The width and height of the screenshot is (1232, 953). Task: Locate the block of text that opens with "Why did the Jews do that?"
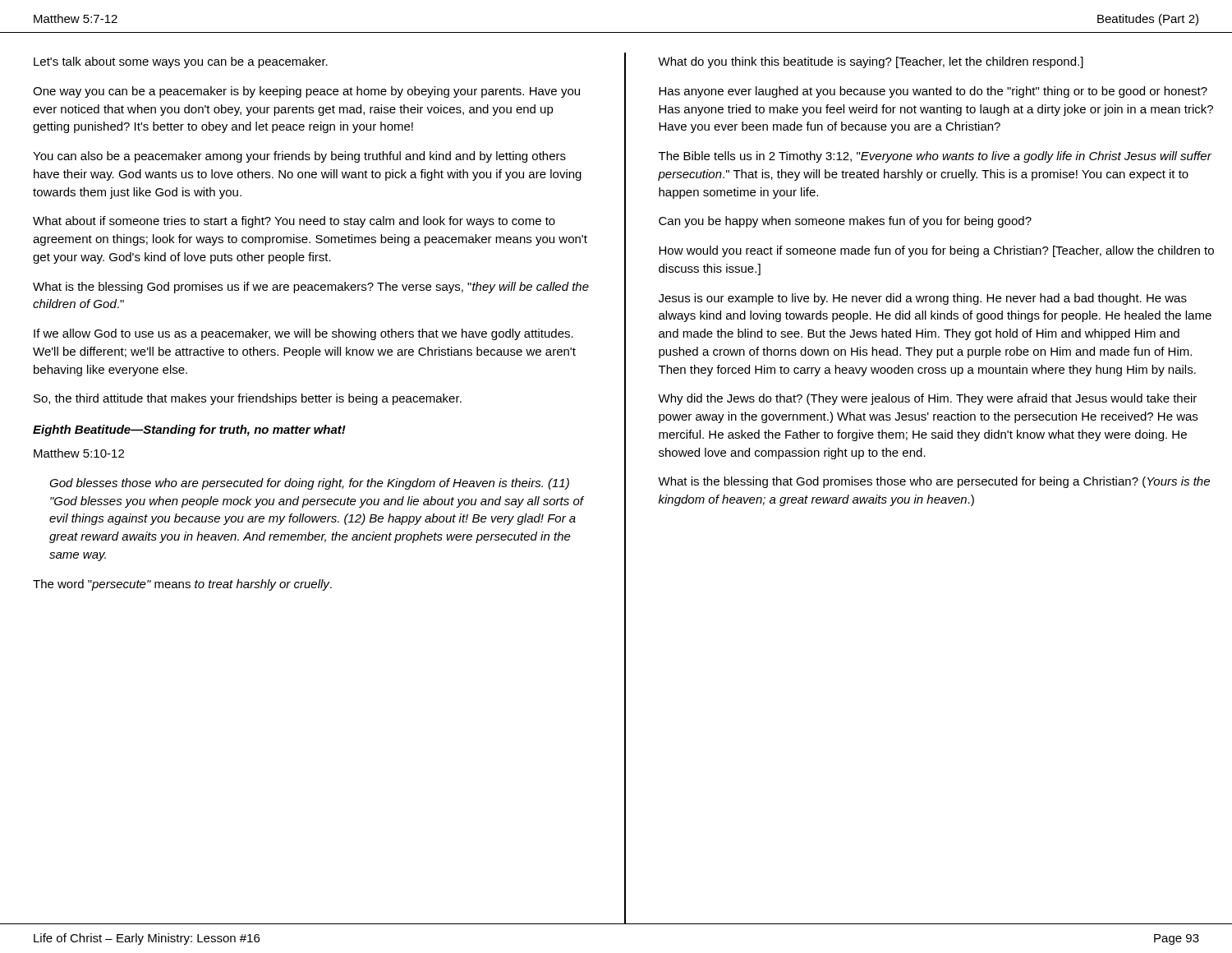pos(938,425)
